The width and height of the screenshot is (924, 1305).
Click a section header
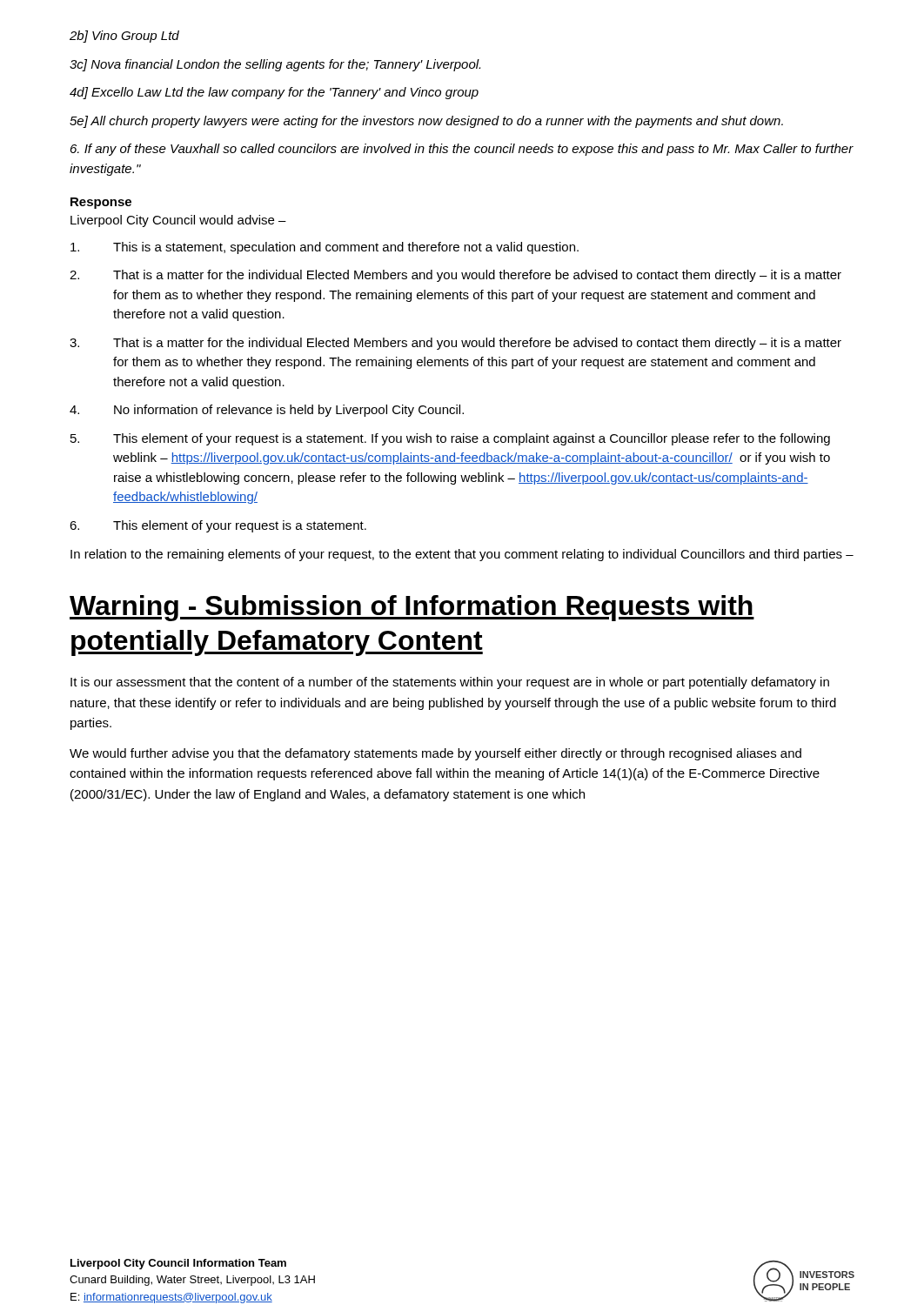101,201
